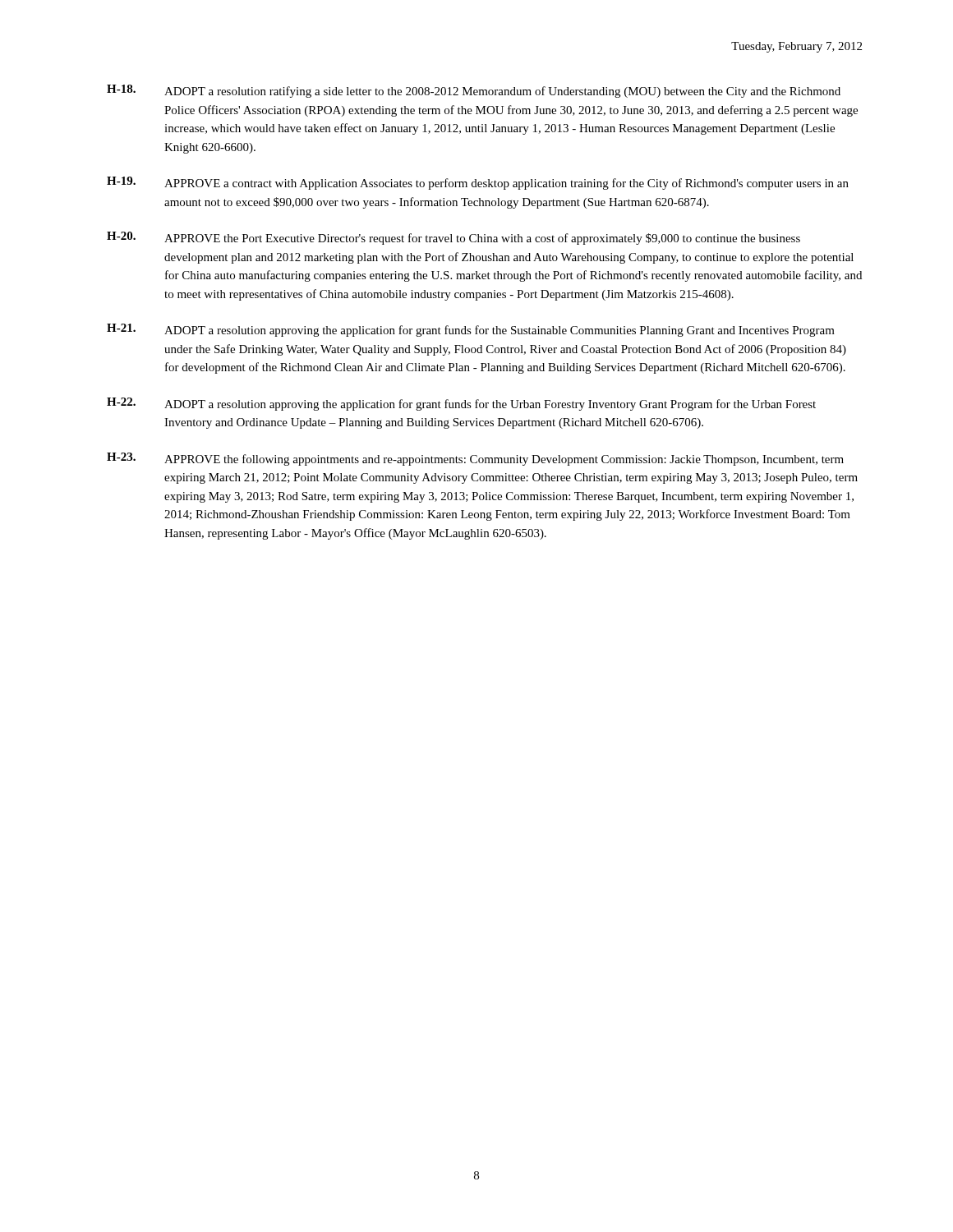
Task: Click the passage that begins "H-20. APPROVE the Port Executive Director's request for"
Action: [485, 266]
